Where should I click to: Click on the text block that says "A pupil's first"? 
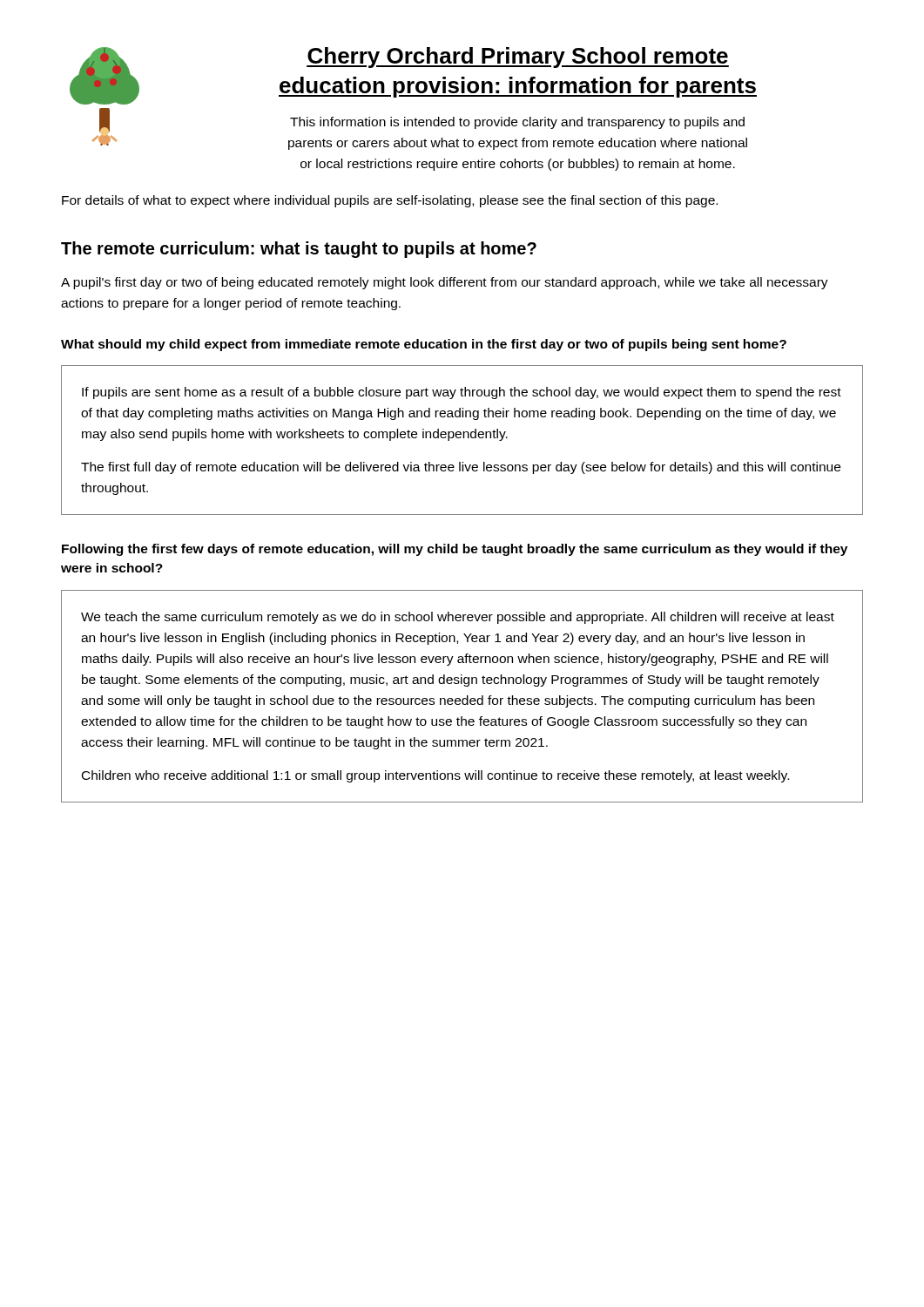[x=444, y=292]
